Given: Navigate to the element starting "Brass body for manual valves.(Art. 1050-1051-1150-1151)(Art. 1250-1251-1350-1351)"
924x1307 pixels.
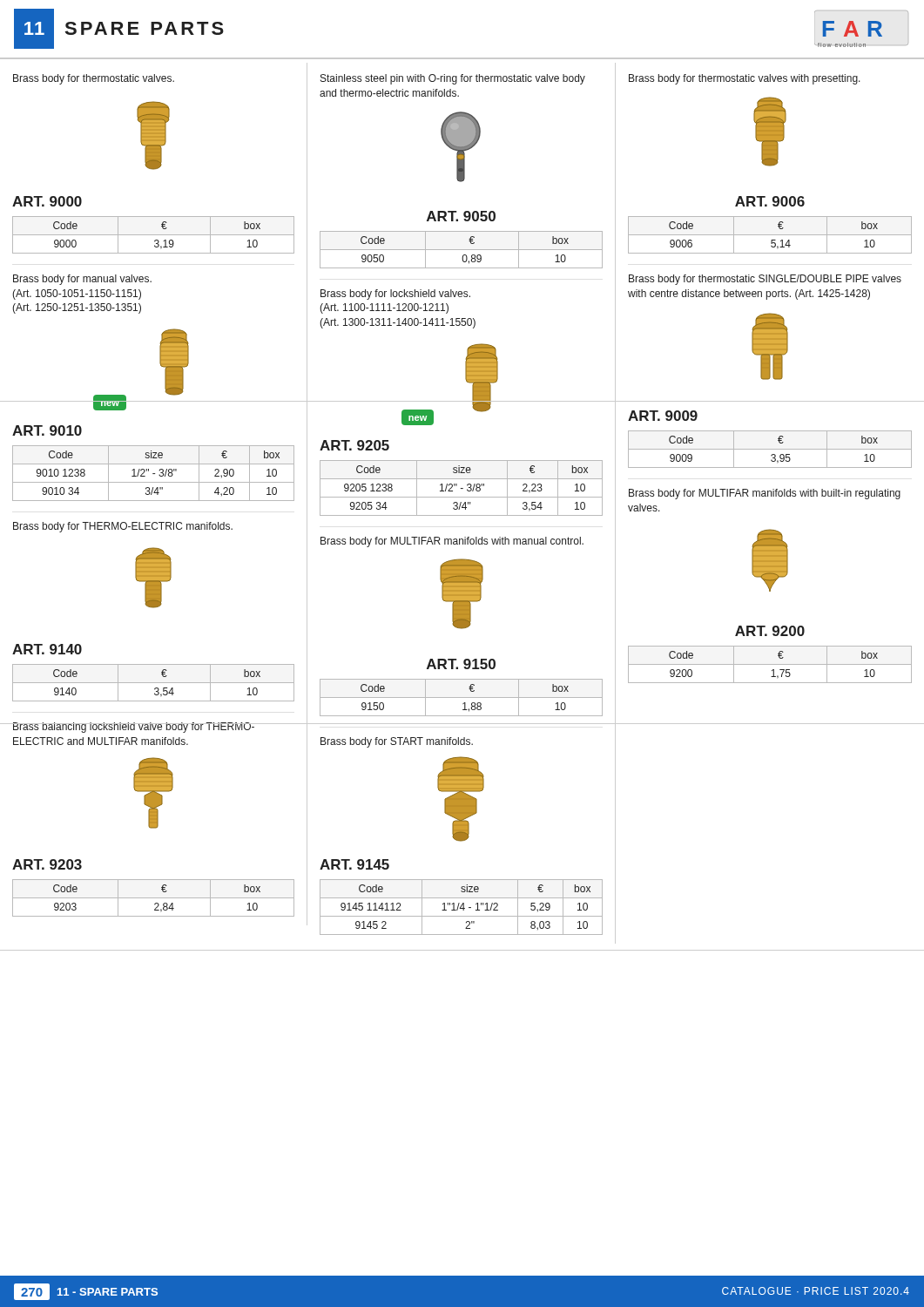Looking at the screenshot, I should click(82, 293).
